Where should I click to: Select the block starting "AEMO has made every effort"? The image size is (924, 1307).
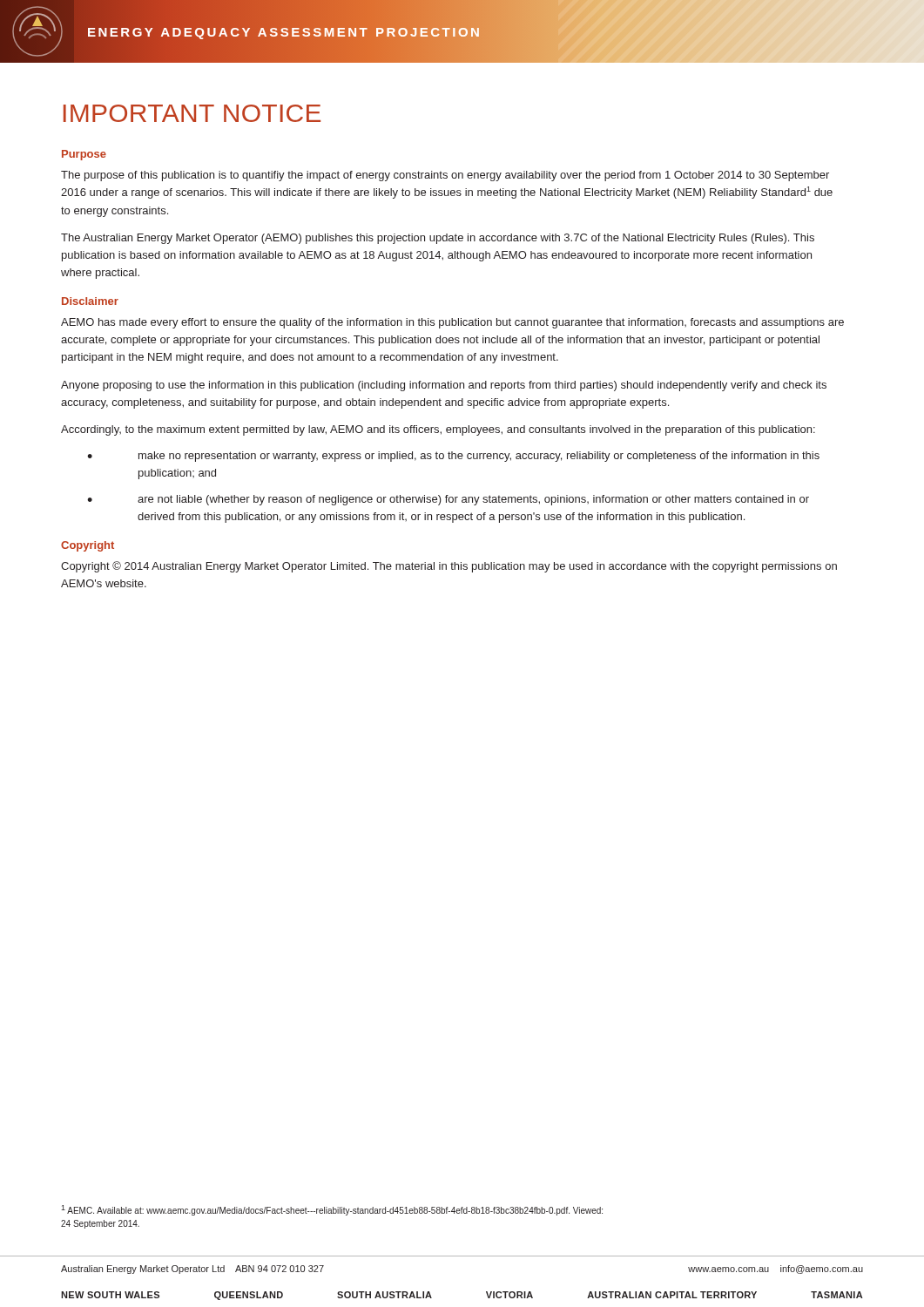tap(453, 340)
